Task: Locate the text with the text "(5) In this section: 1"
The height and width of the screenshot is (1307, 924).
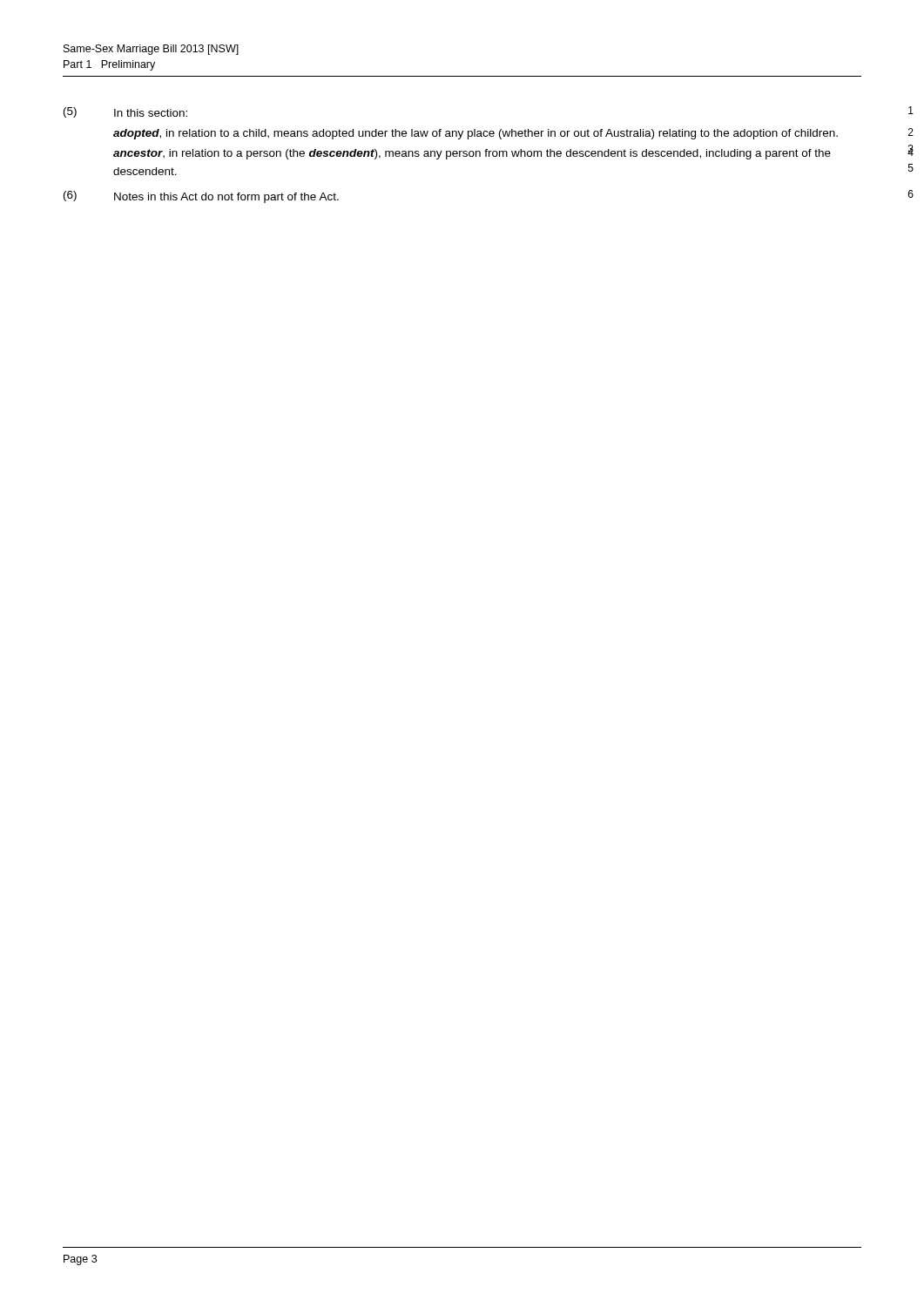Action: click(125, 112)
